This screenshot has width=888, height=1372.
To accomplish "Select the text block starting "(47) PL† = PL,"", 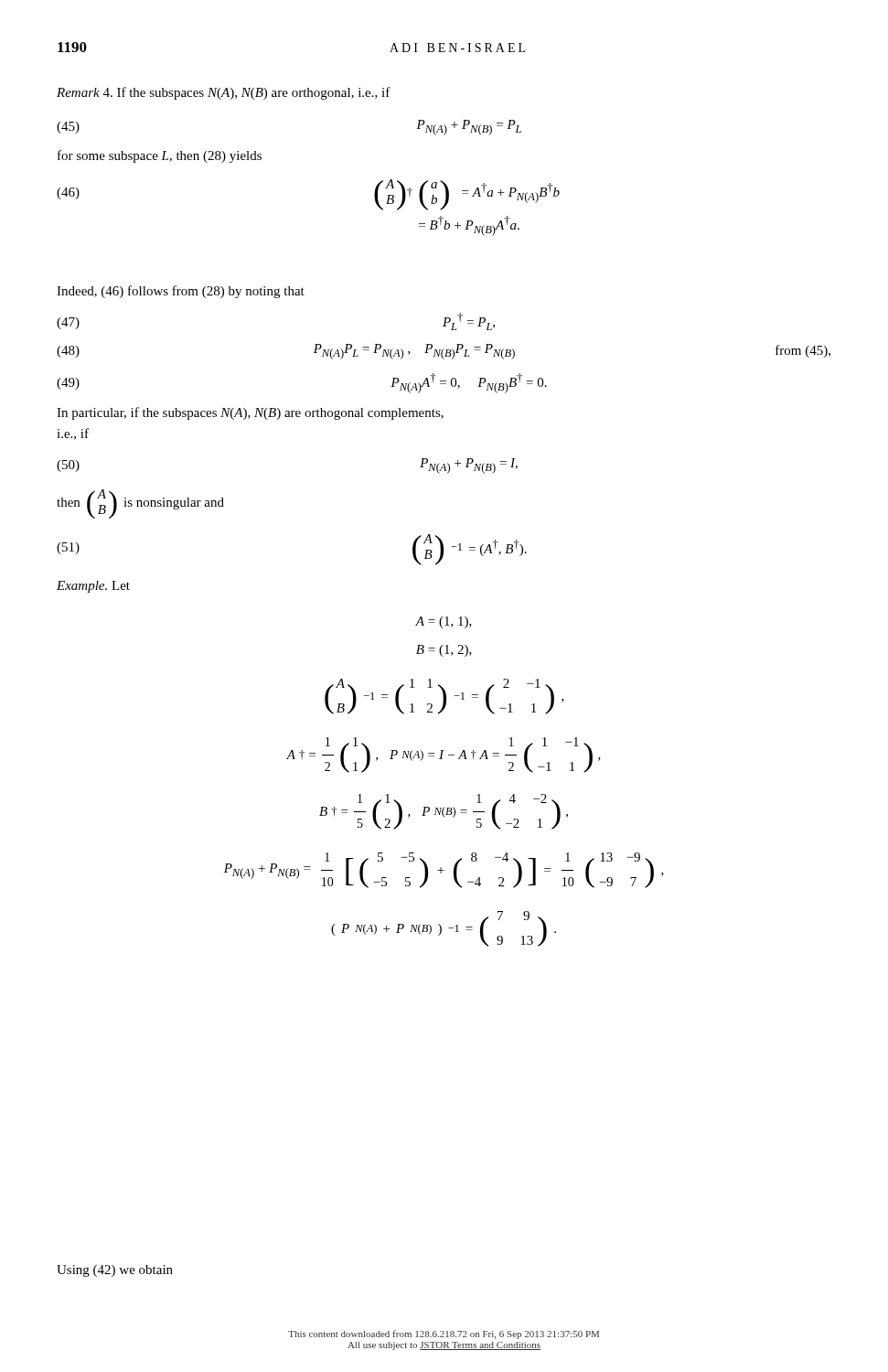I will point(444,322).
